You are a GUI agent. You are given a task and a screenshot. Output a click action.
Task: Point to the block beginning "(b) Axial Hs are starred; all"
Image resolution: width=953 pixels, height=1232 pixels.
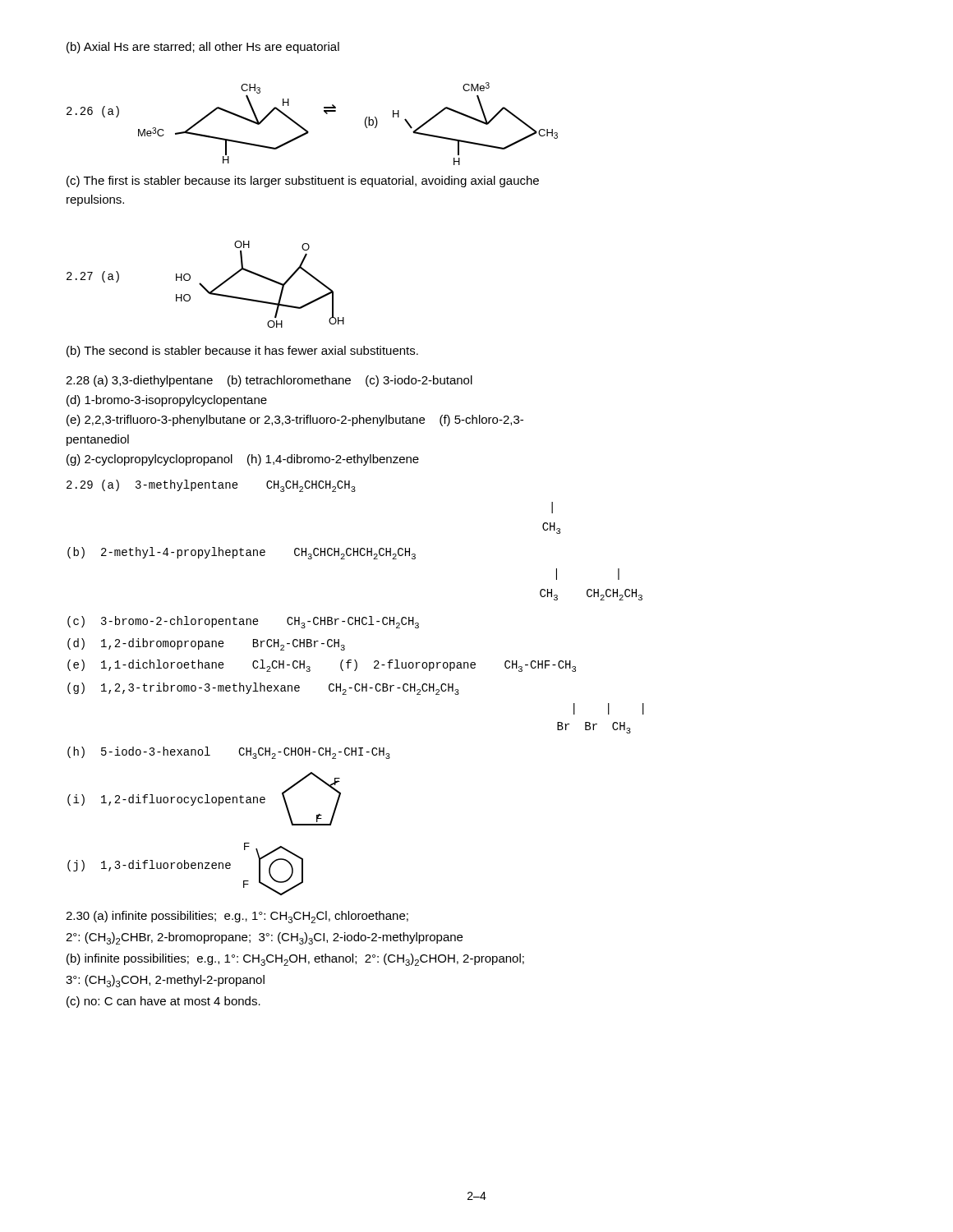coord(203,46)
